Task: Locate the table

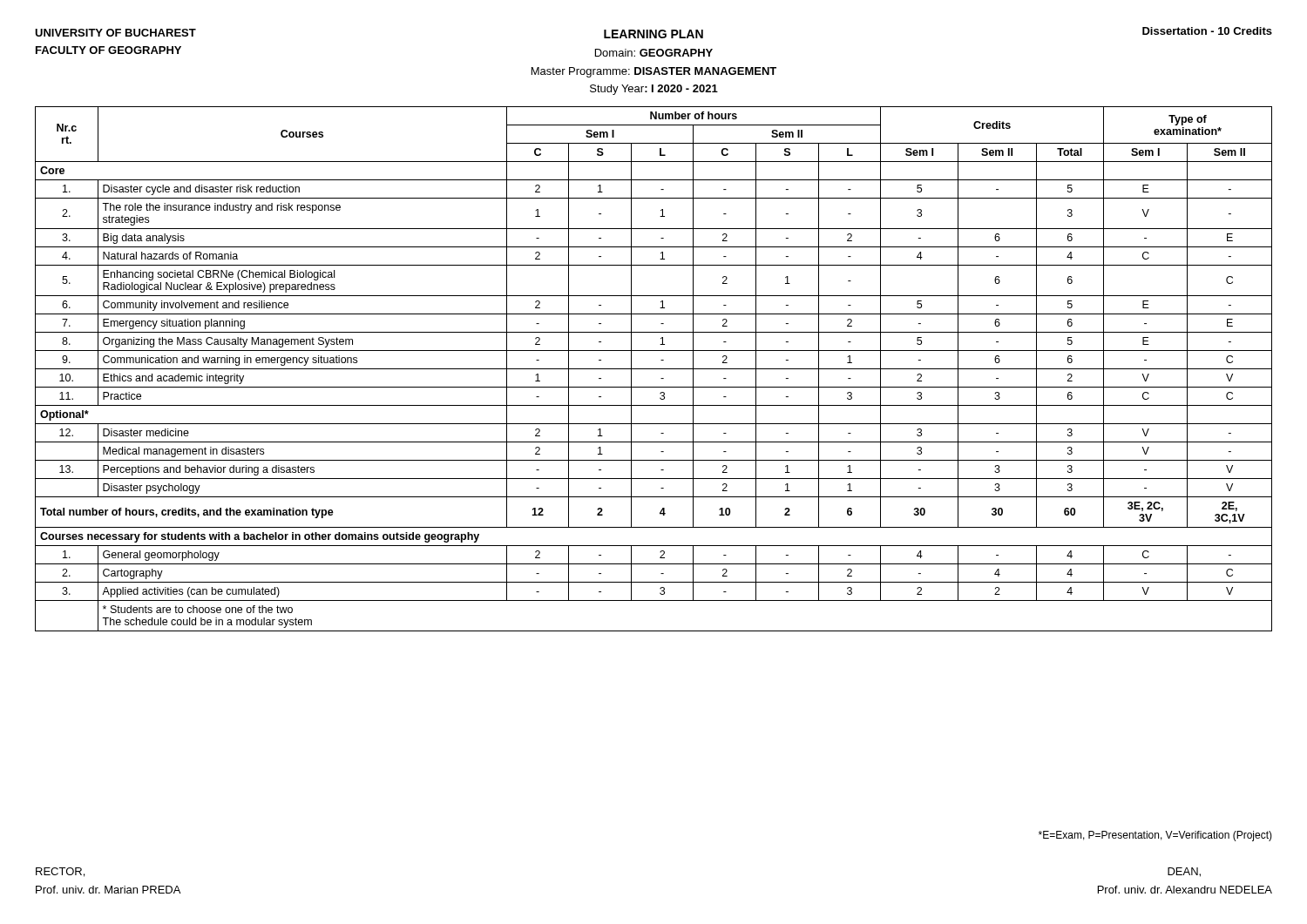Action: (654, 369)
